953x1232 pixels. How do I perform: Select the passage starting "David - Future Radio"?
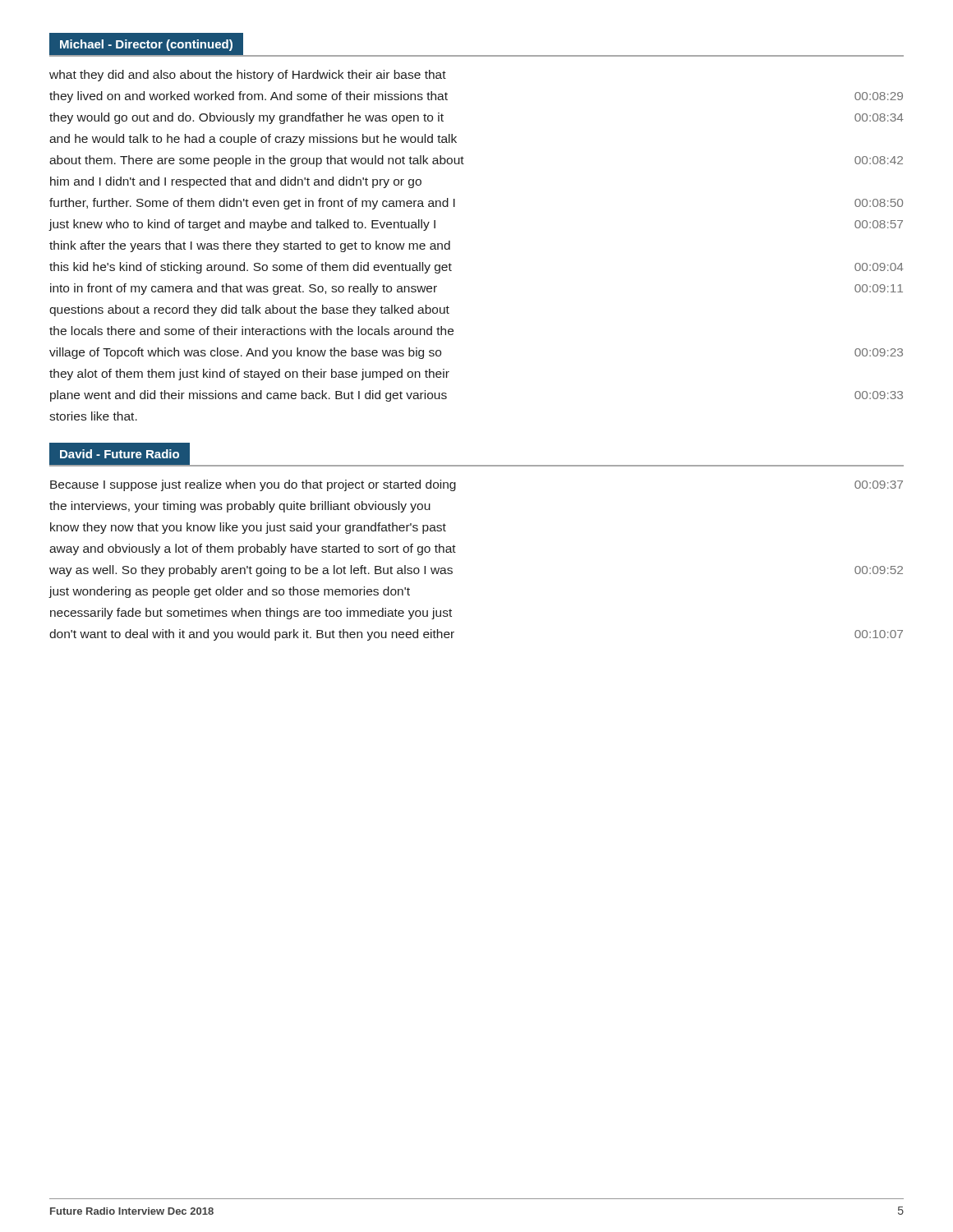point(476,455)
